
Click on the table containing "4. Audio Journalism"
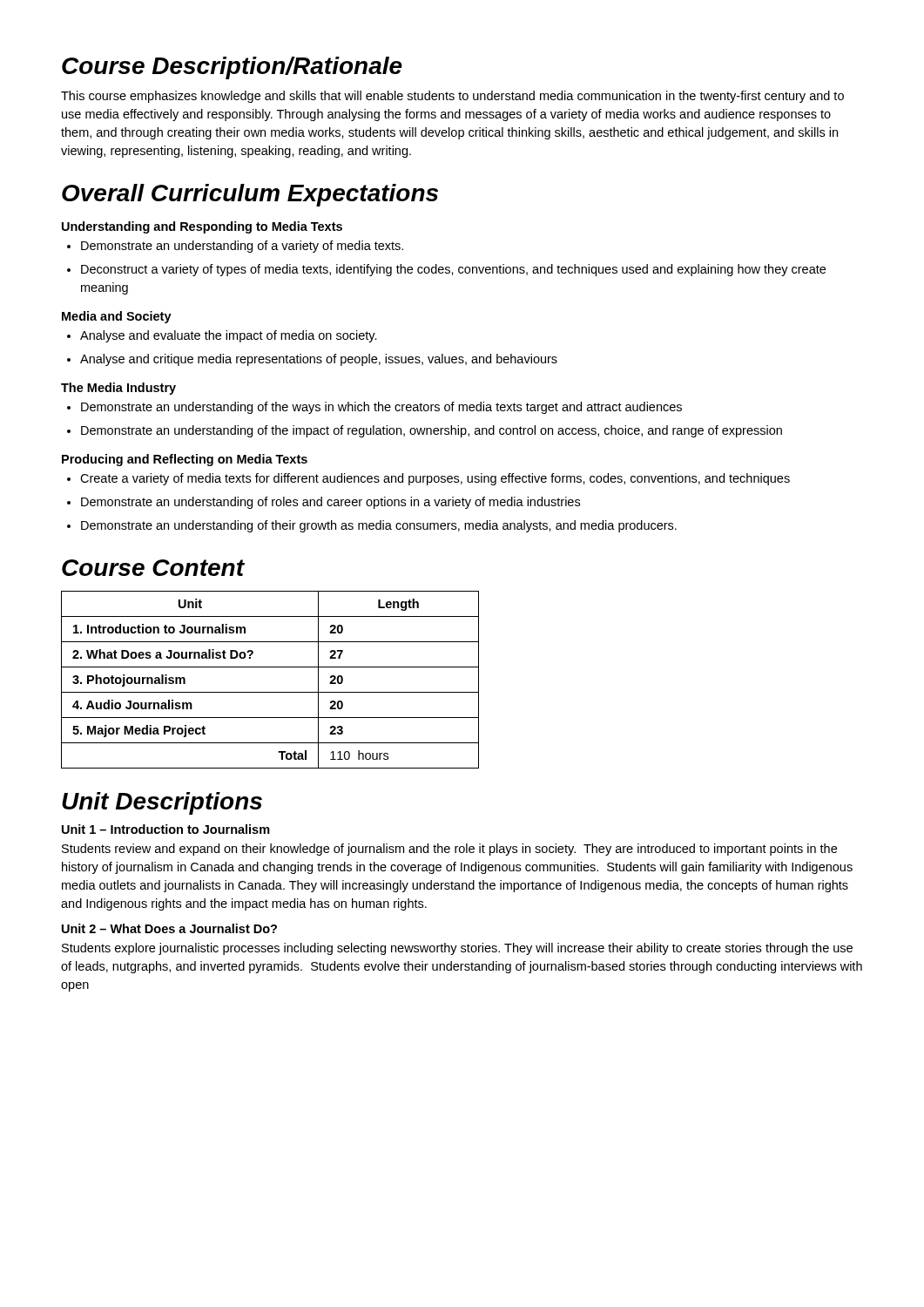pyautogui.click(x=462, y=680)
